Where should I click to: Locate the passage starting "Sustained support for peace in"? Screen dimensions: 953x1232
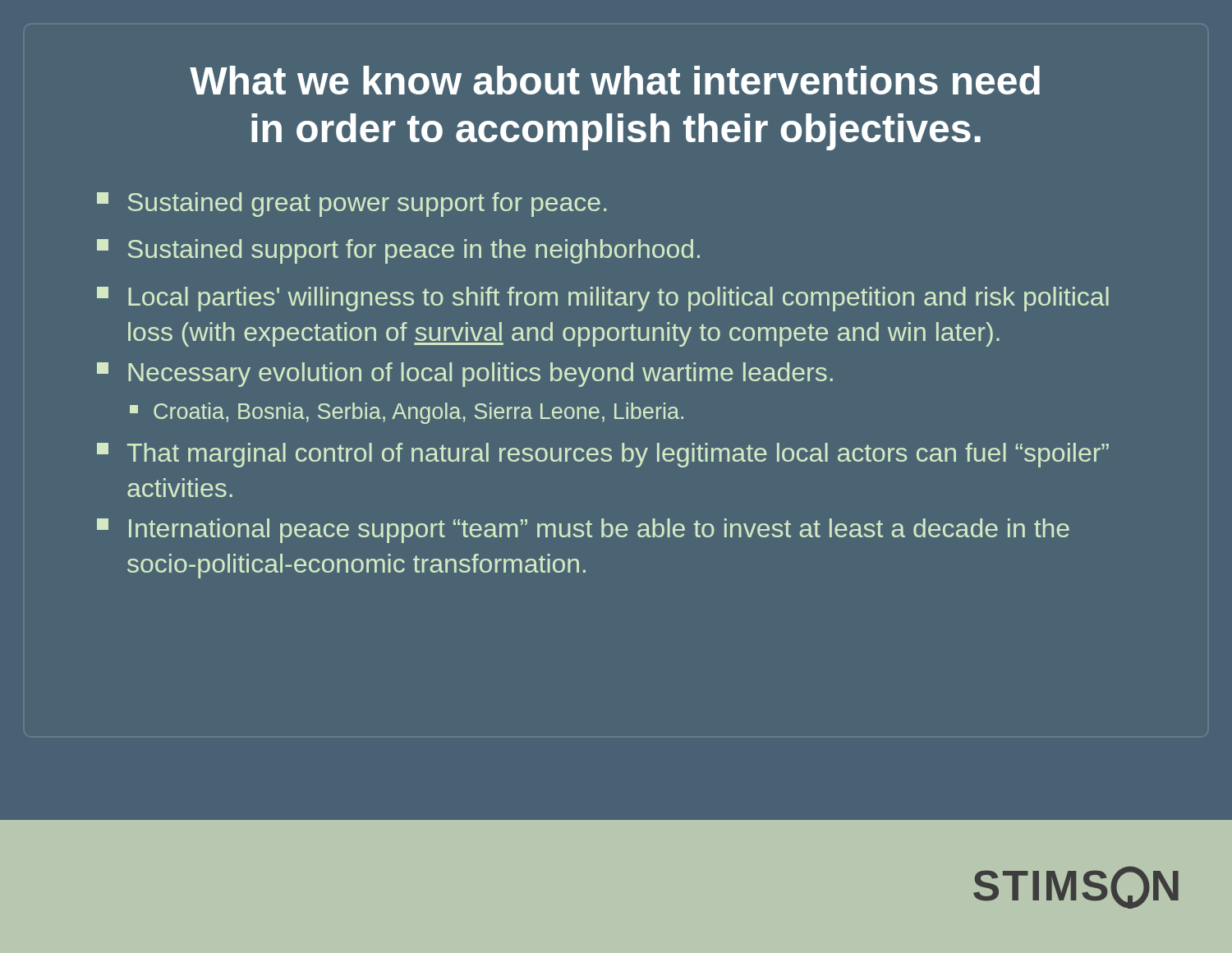coord(620,250)
